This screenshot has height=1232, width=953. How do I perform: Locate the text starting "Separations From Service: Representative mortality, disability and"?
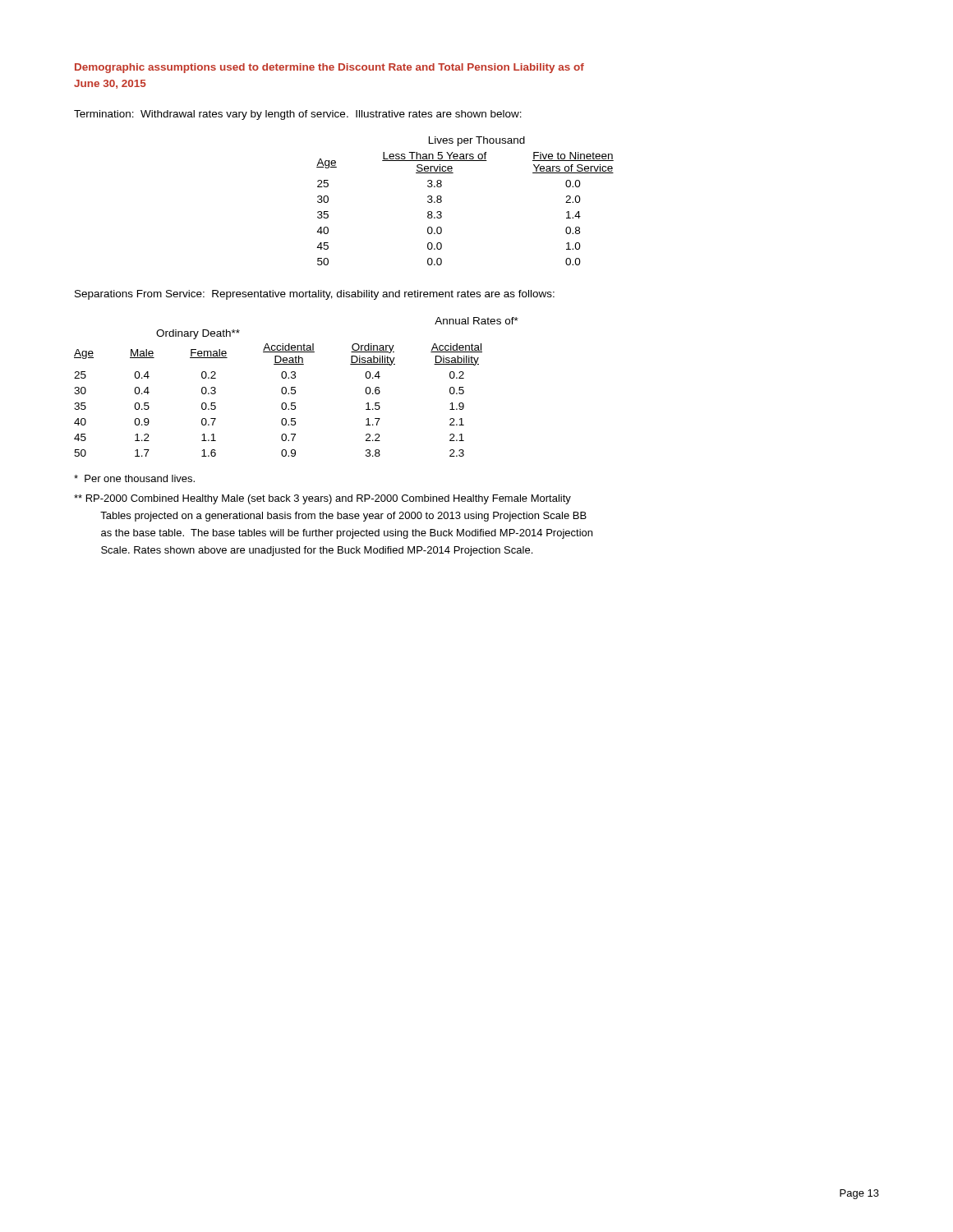[x=315, y=294]
